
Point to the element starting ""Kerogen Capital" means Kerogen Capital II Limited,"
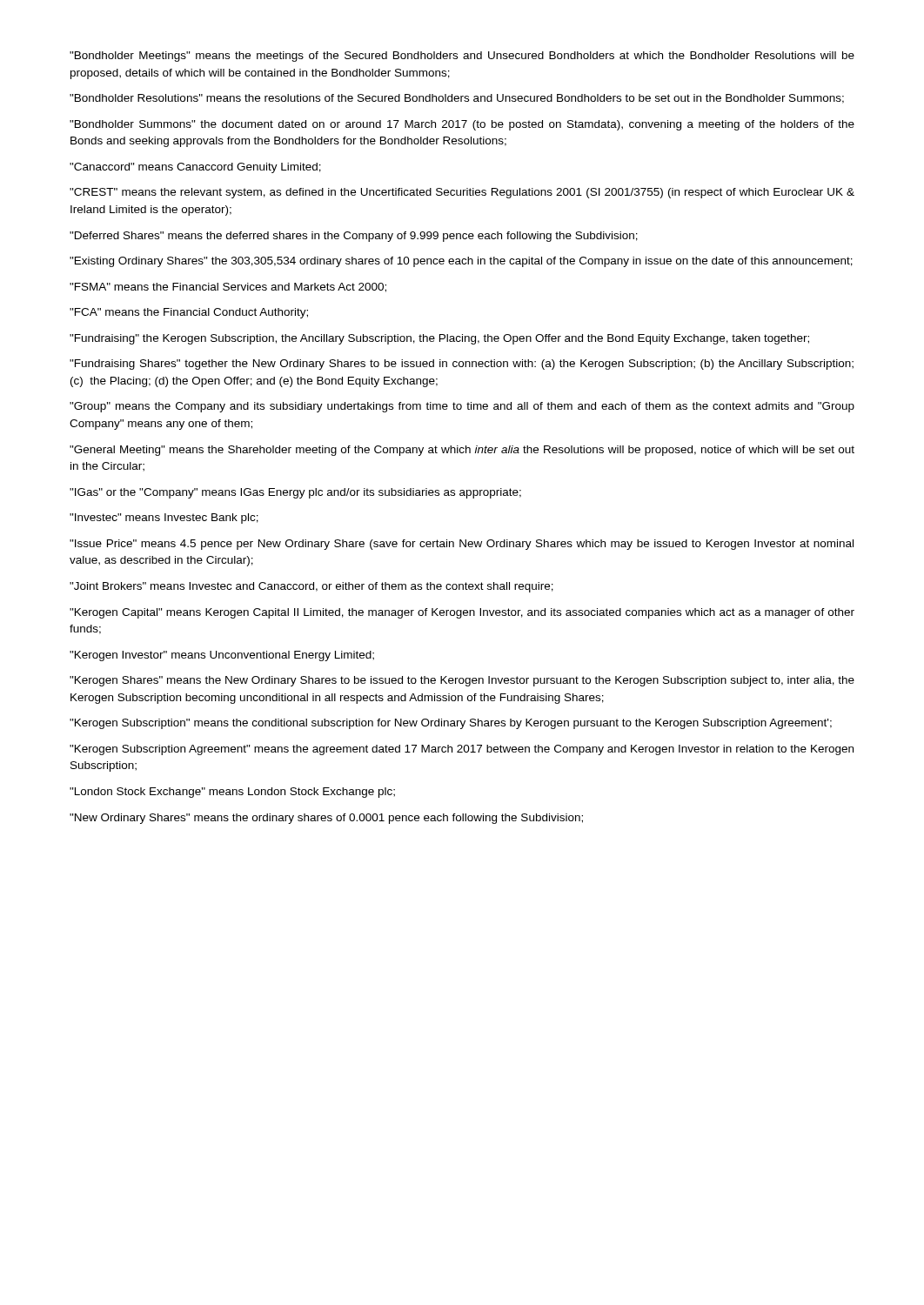point(462,620)
